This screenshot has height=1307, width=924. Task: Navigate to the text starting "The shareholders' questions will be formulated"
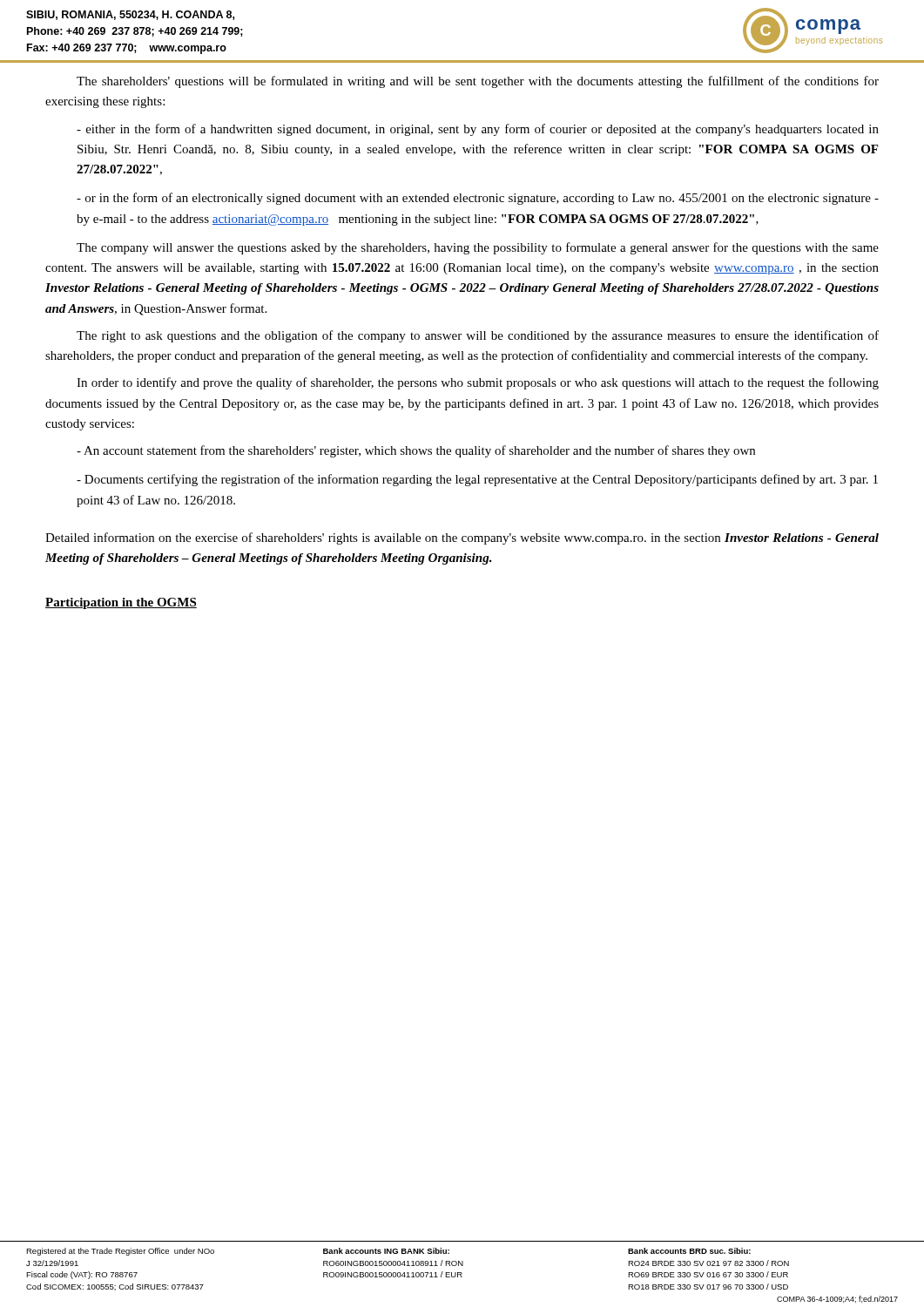[x=462, y=92]
